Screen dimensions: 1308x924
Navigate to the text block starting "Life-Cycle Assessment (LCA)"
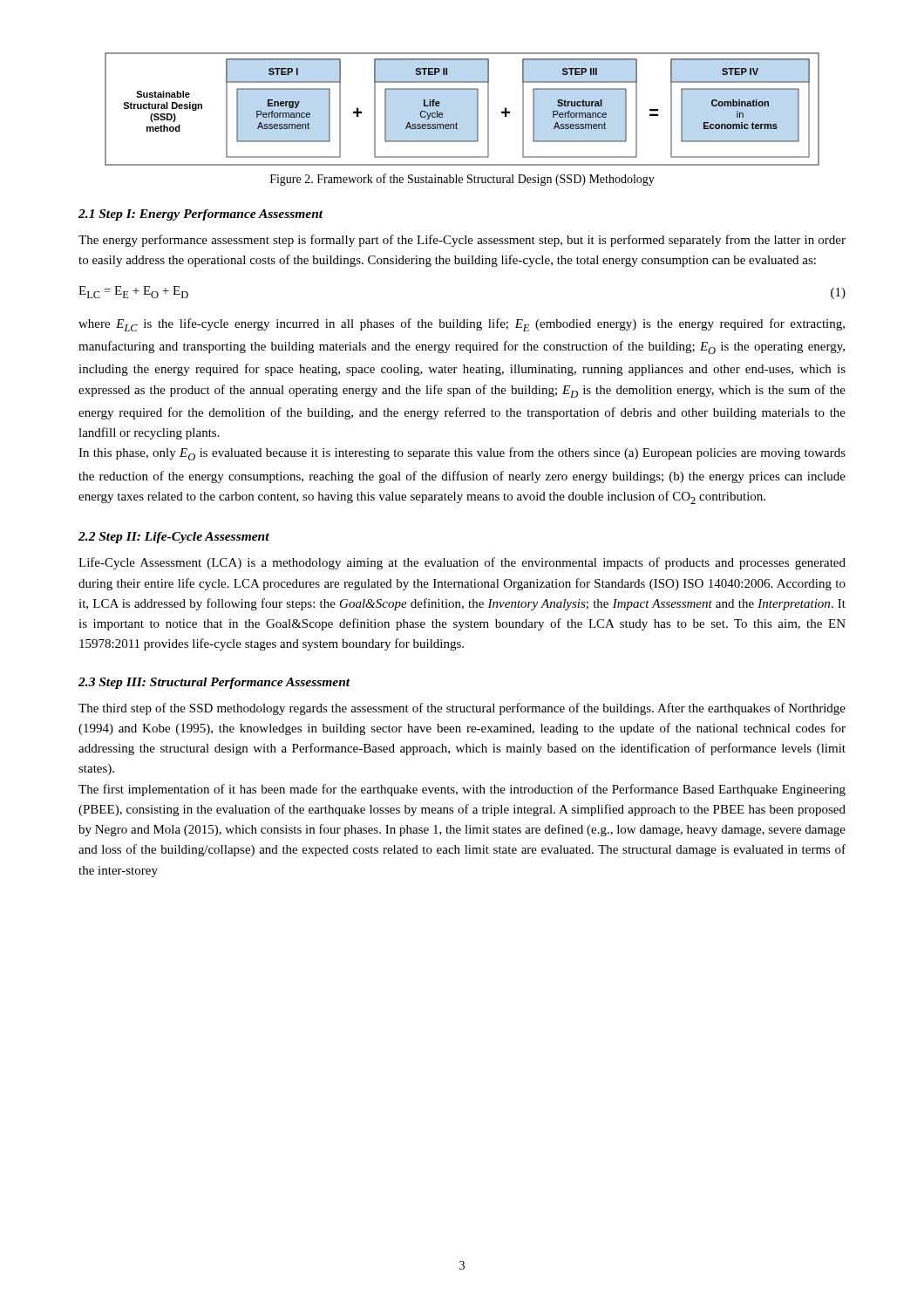[462, 603]
